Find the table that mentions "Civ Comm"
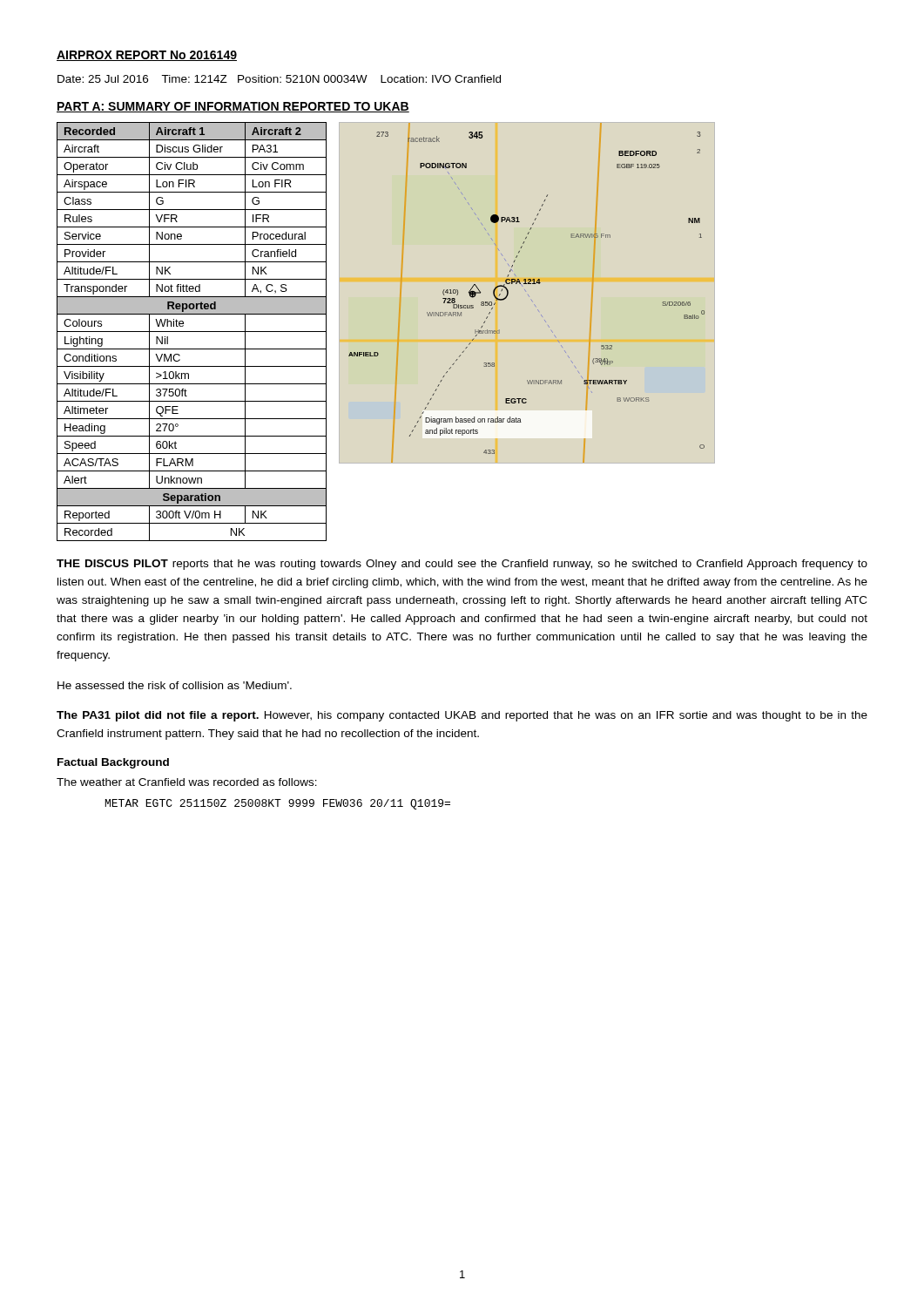This screenshot has height=1307, width=924. (x=192, y=332)
